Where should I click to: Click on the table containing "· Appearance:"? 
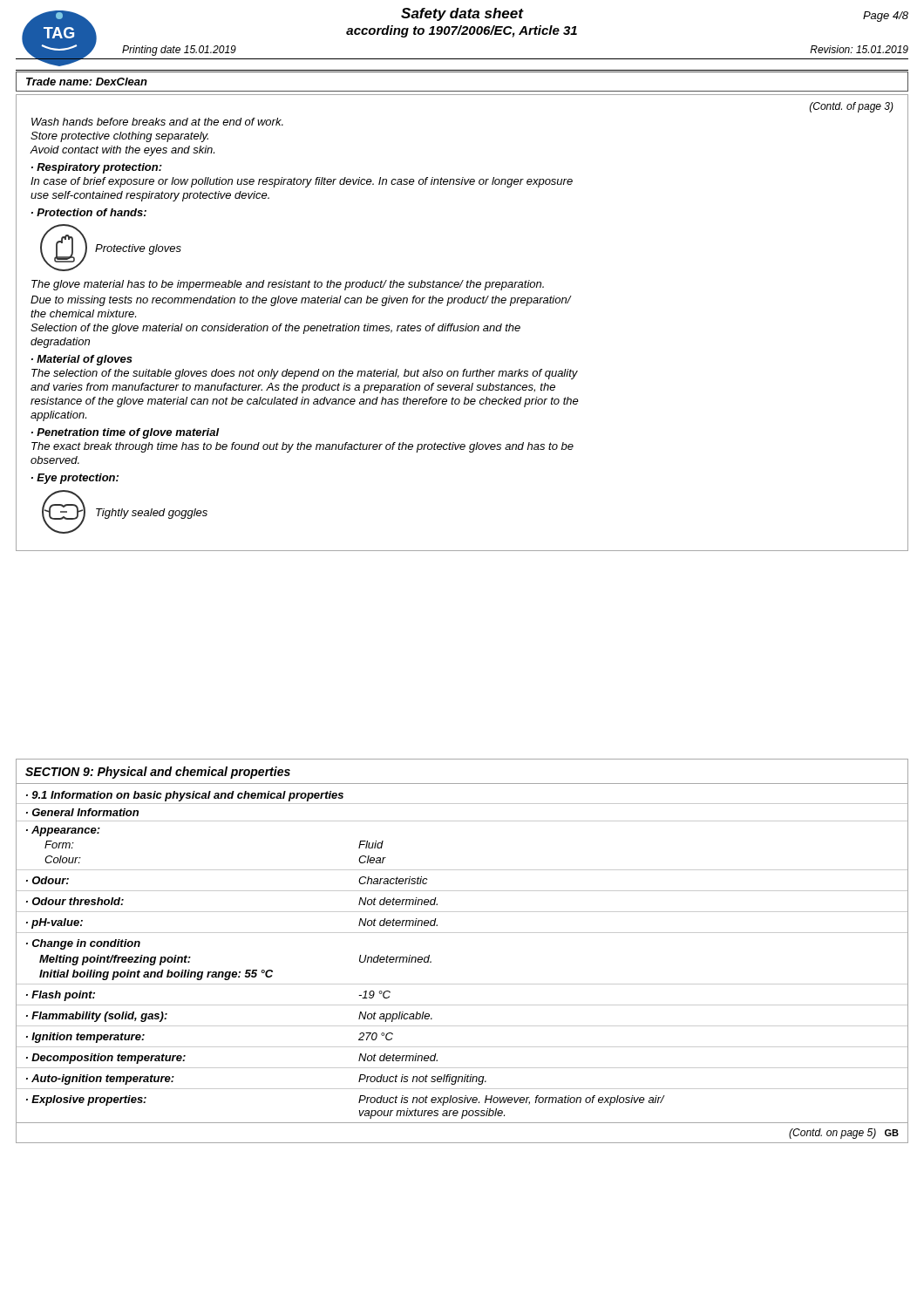[462, 951]
